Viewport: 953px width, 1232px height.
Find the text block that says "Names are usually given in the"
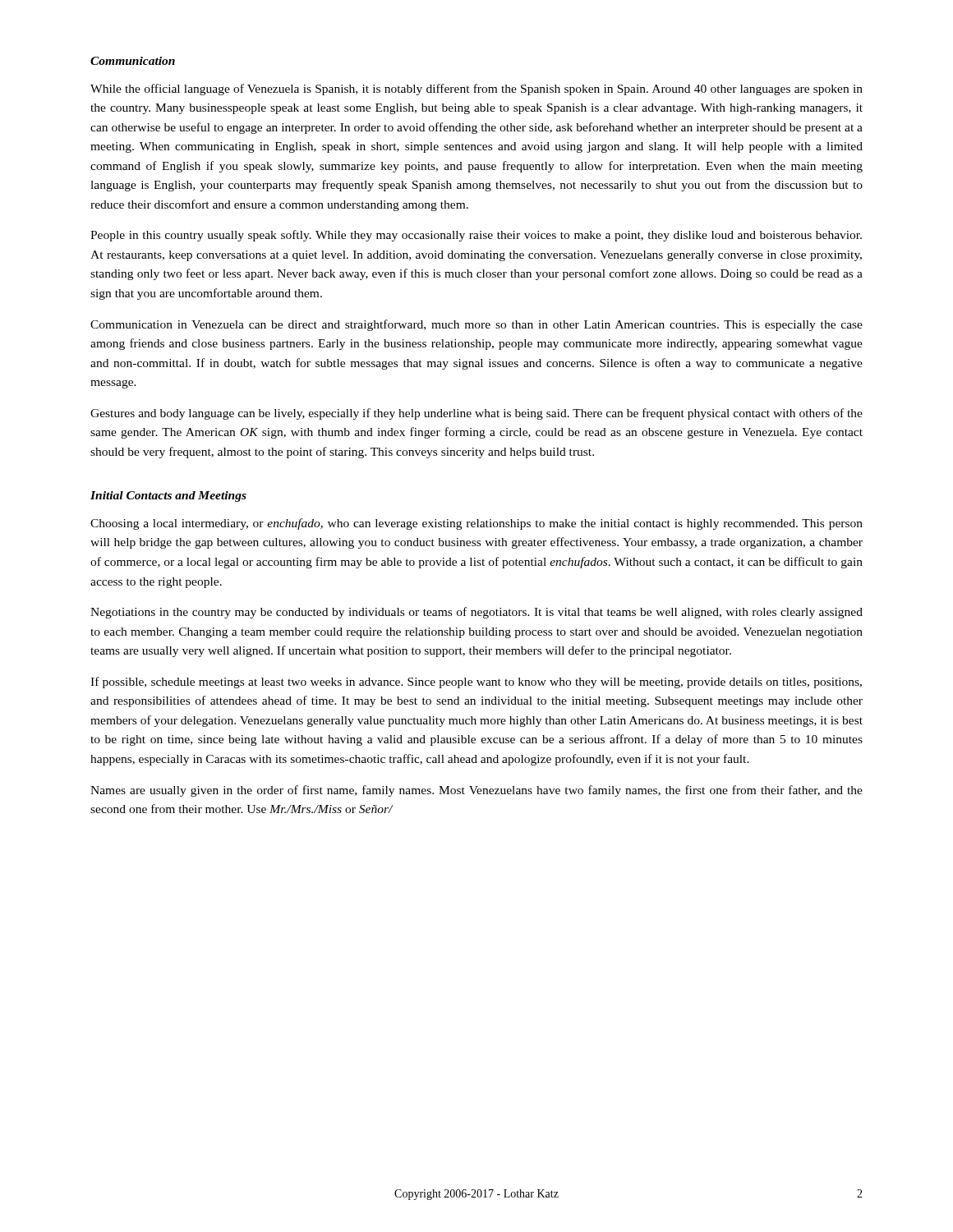click(x=476, y=799)
